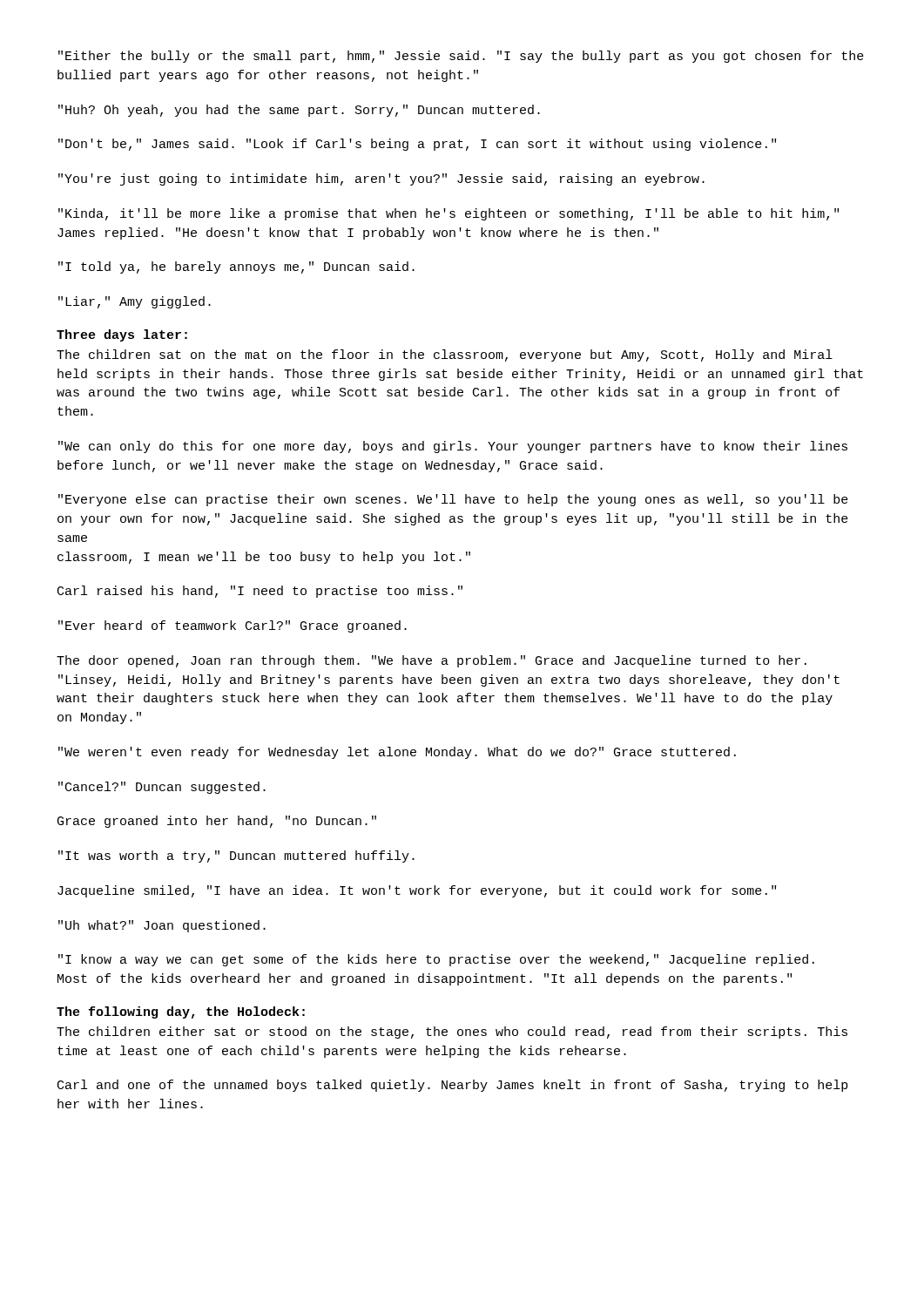This screenshot has width=924, height=1307.
Task: Click on the region starting ""We weren't even ready for Wednesday"
Action: coord(398,753)
